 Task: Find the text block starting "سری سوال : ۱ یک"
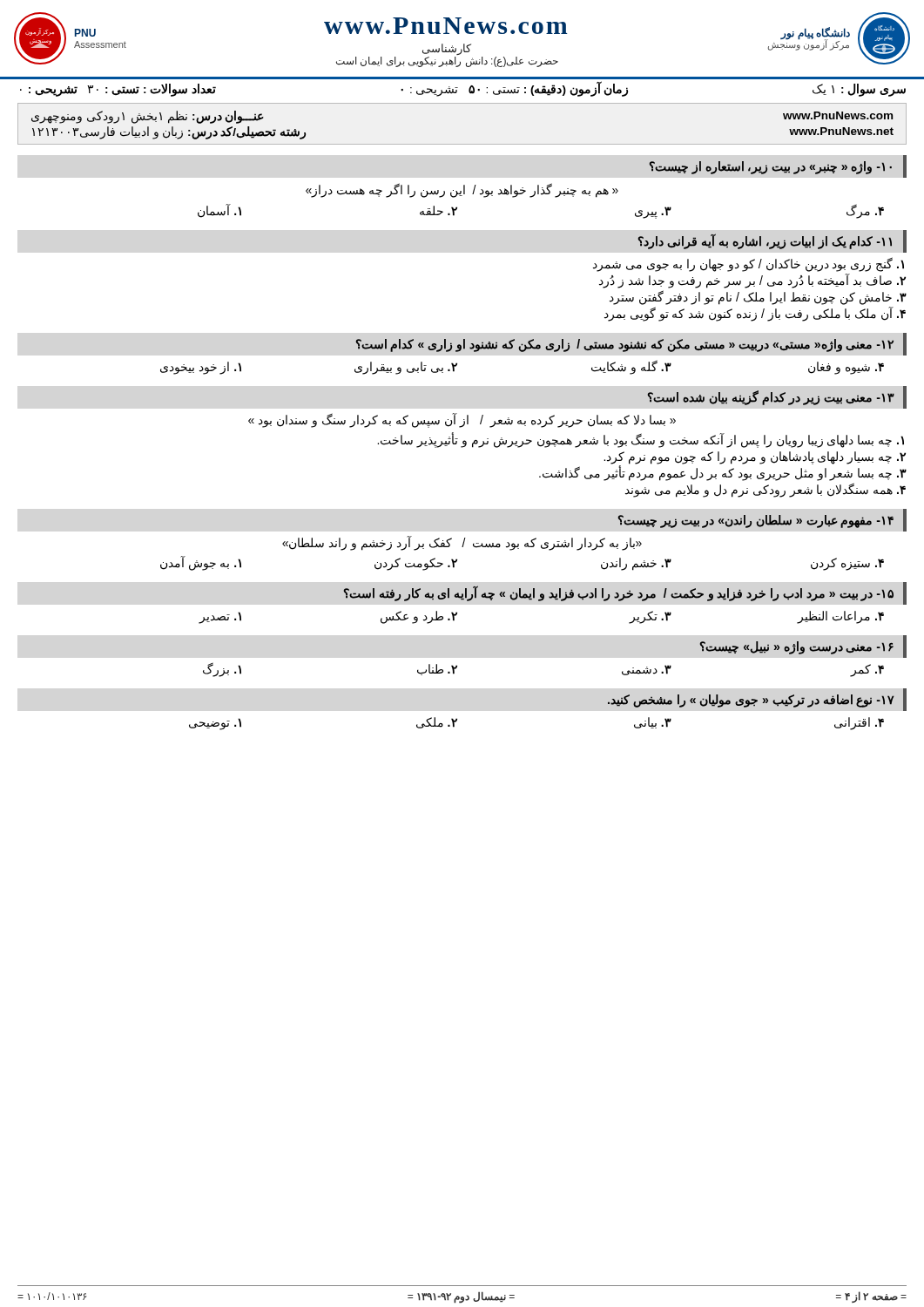[x=462, y=89]
